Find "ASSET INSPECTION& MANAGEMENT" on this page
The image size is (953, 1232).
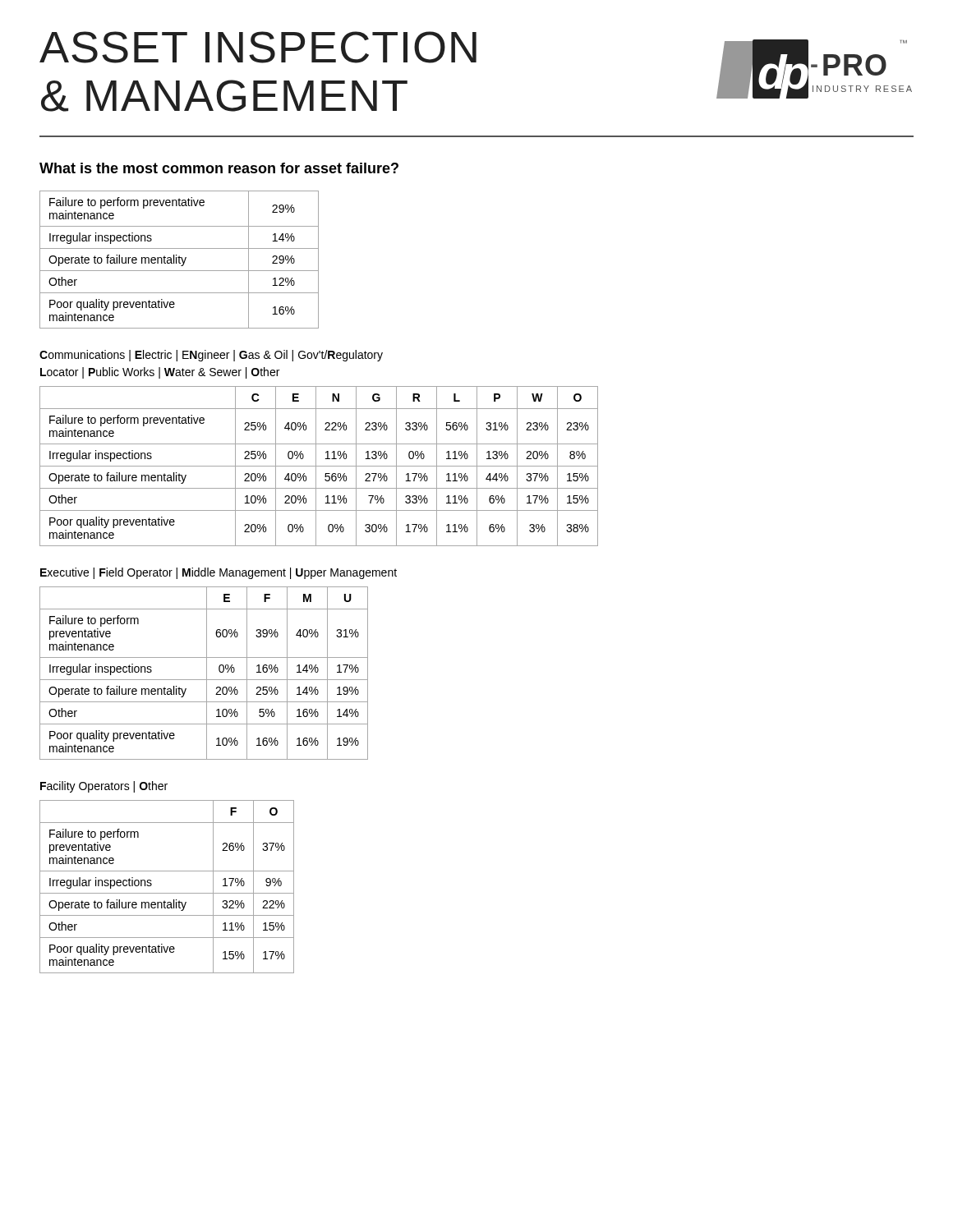pos(361,72)
